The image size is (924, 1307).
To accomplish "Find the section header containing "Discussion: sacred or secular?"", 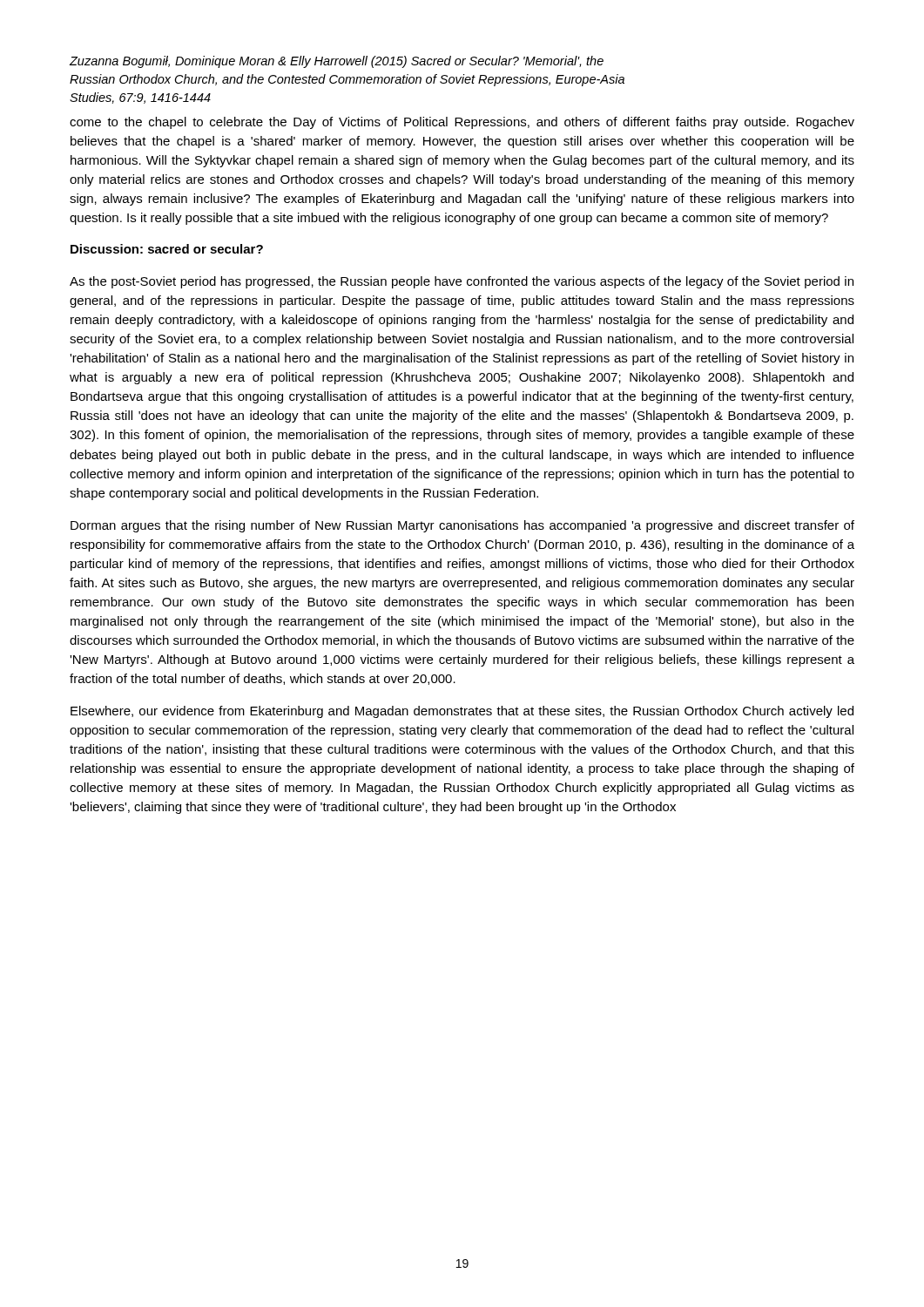I will point(167,249).
